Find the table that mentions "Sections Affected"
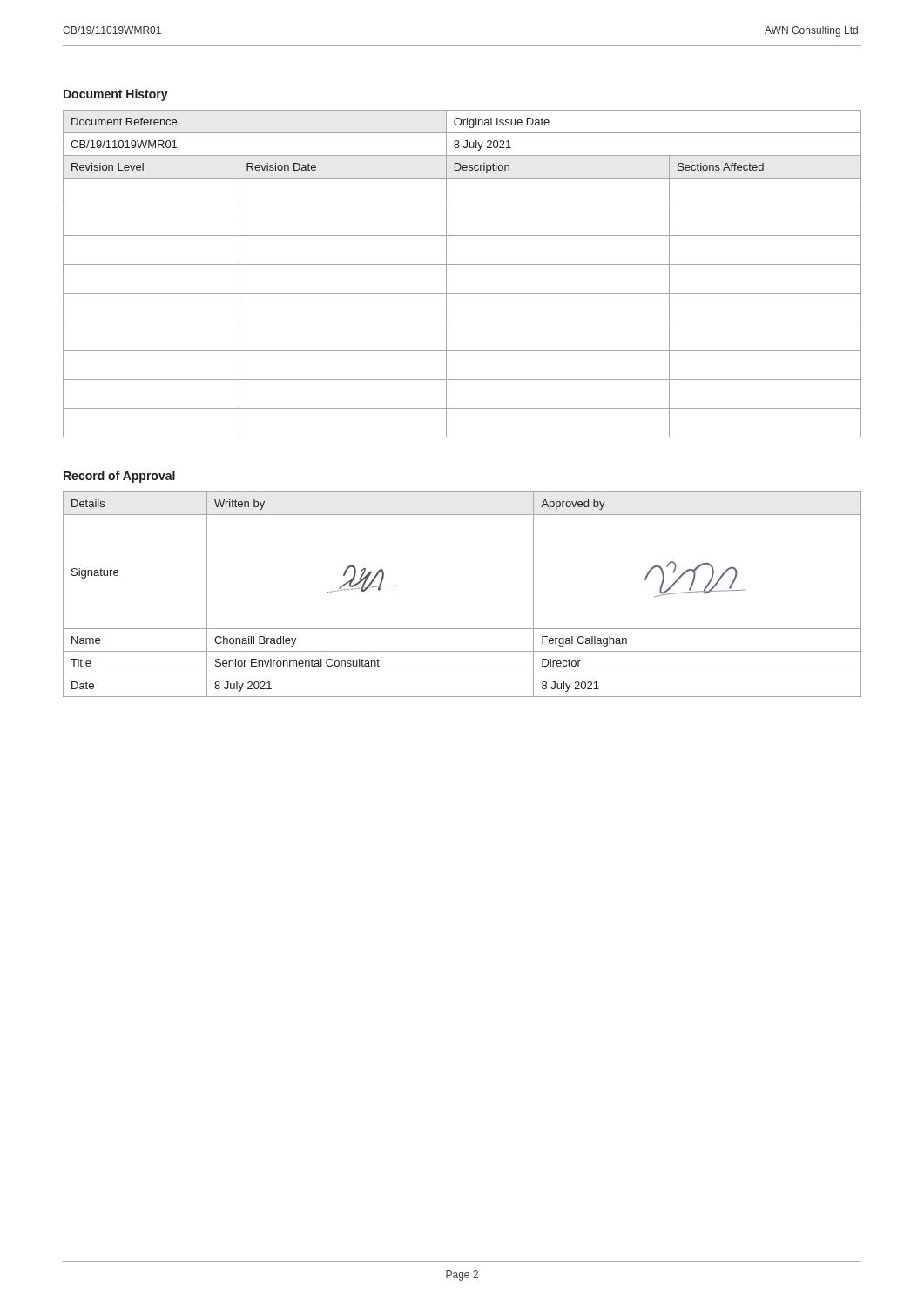This screenshot has height=1307, width=924. 462,274
